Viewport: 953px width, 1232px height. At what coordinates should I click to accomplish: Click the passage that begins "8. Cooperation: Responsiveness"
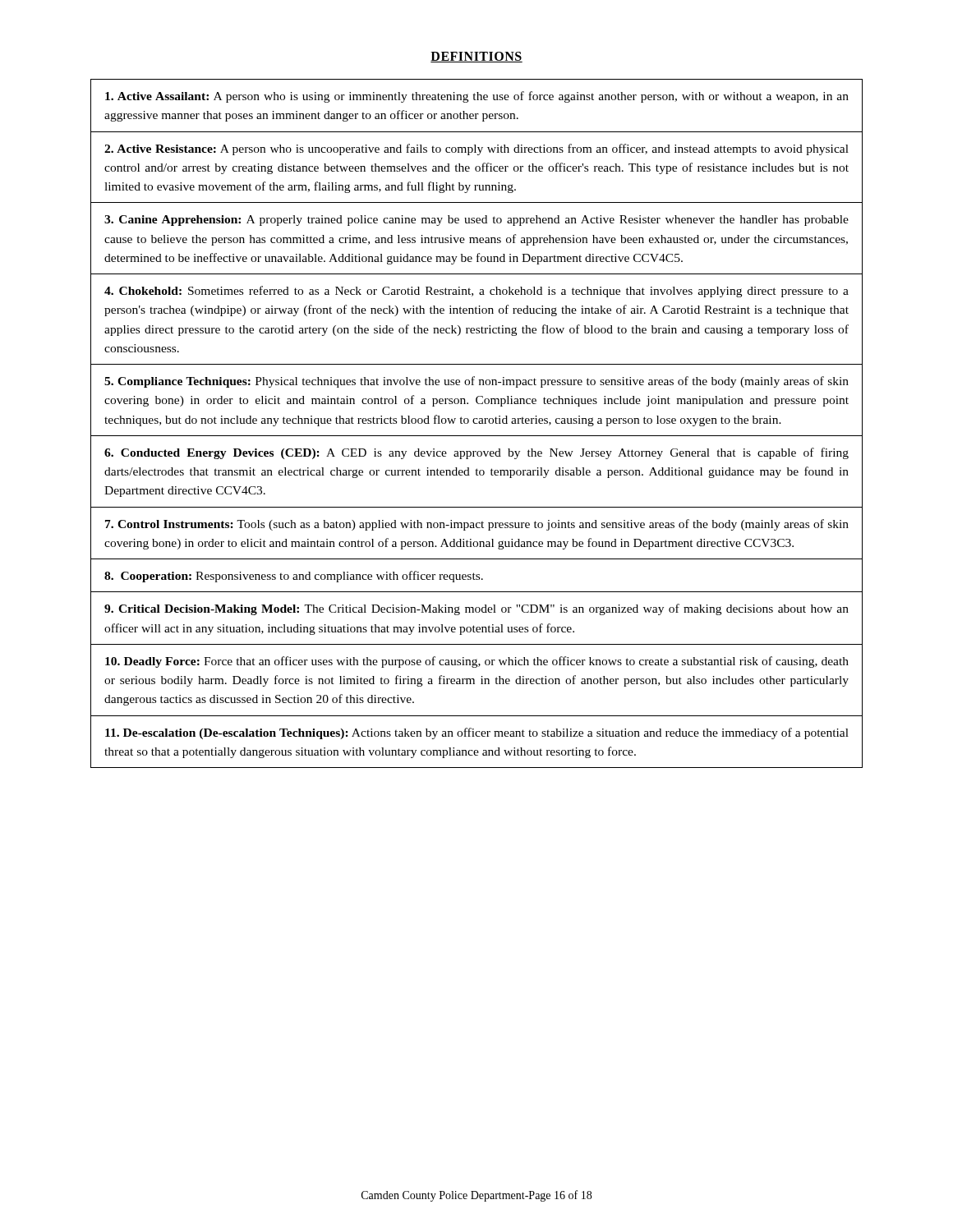pyautogui.click(x=294, y=575)
